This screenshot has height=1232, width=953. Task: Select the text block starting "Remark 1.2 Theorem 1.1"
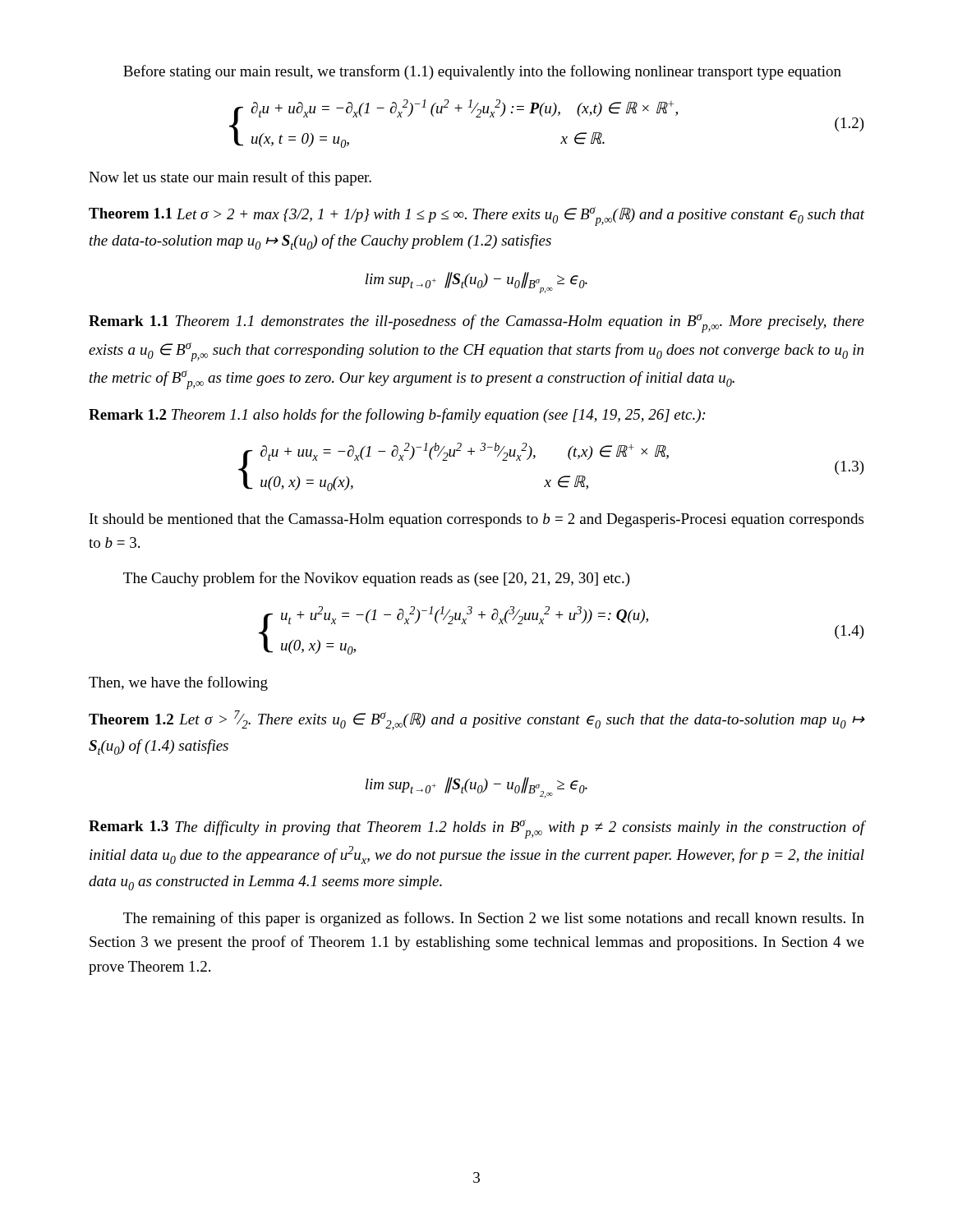(x=476, y=415)
